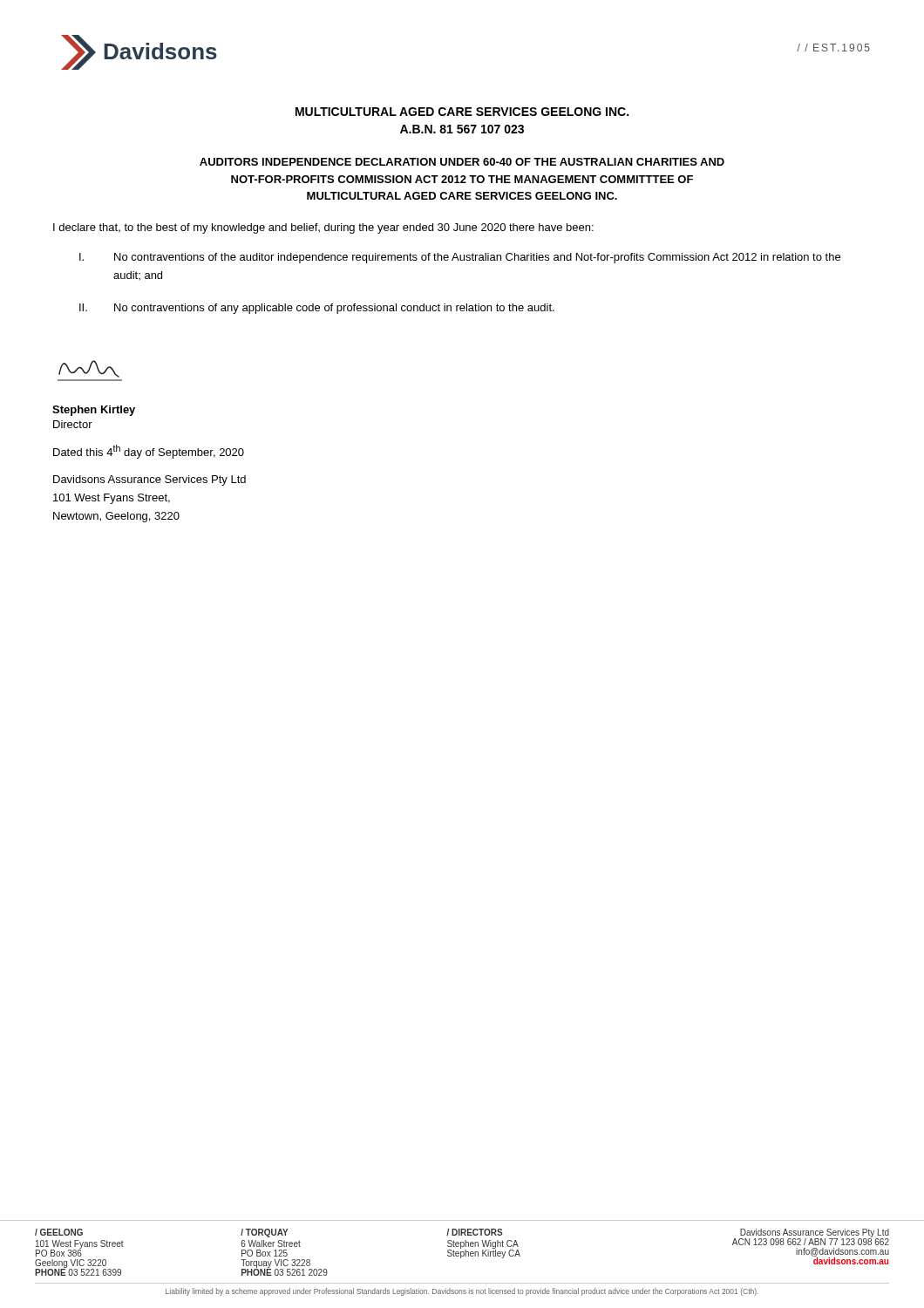
Task: Select the passage starting "I. No contraventions of the auditor independence requirements"
Action: (475, 267)
